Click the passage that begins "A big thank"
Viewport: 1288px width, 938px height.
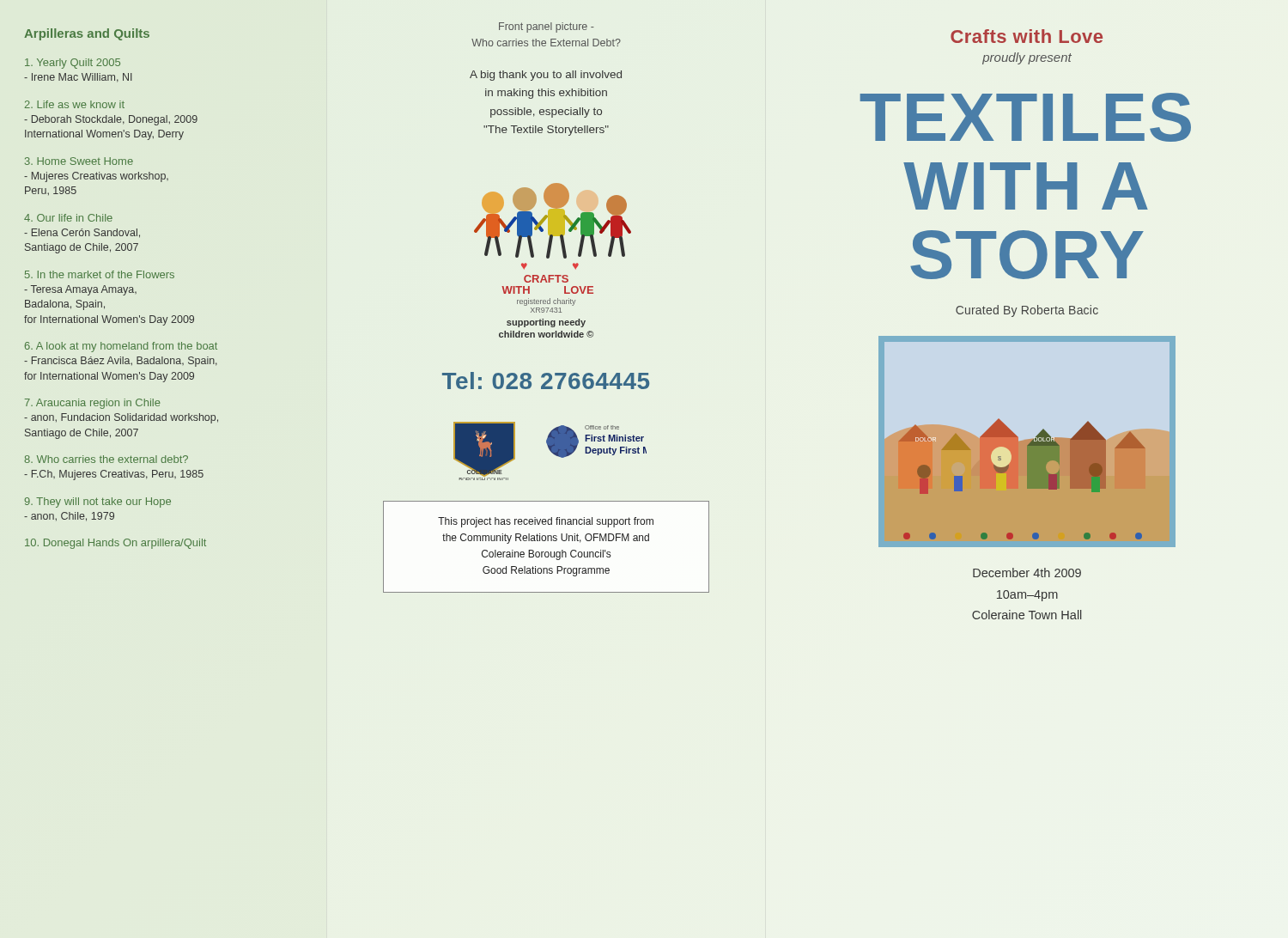pos(546,102)
